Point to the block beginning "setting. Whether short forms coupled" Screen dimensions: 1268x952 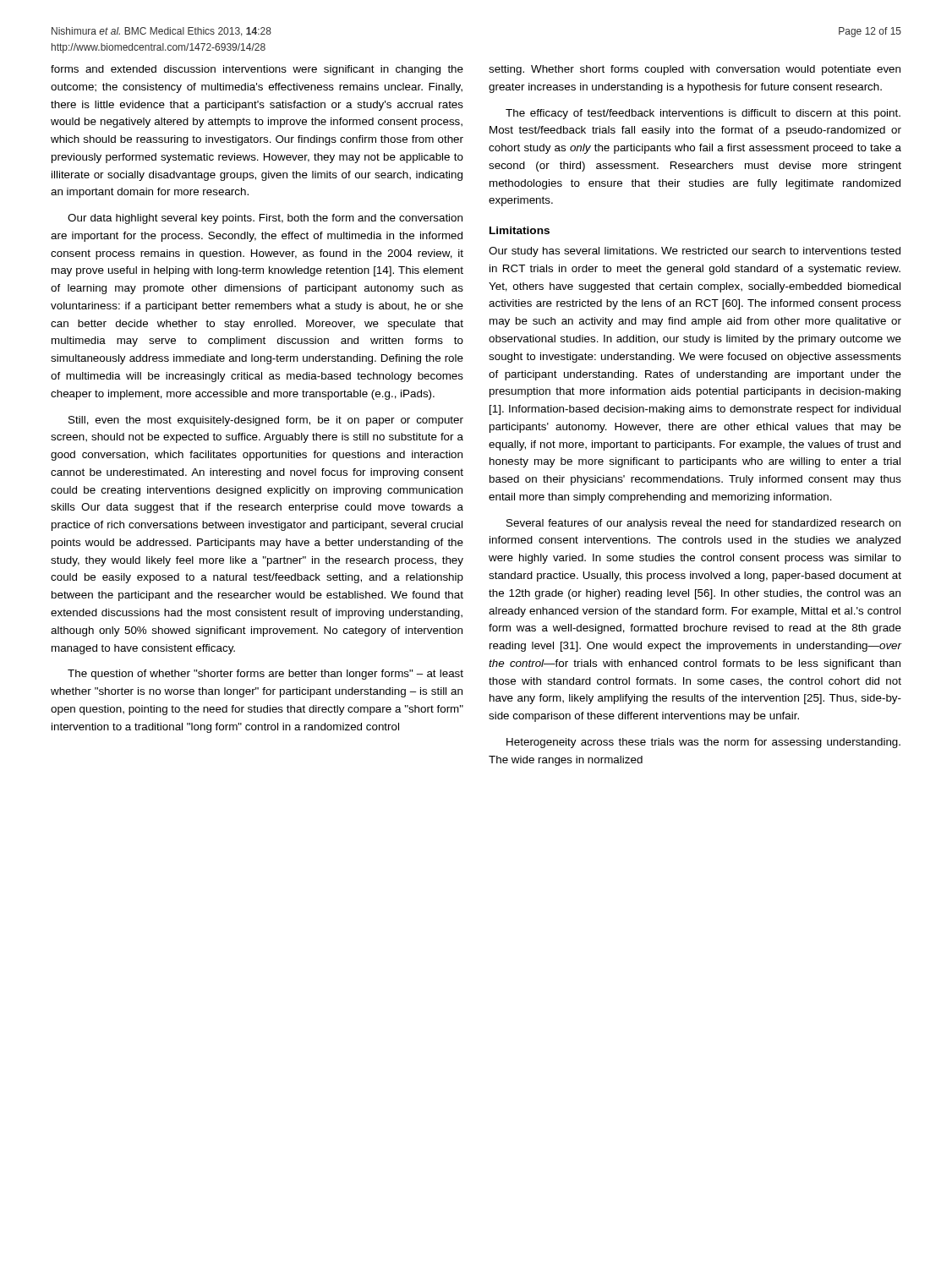(695, 135)
